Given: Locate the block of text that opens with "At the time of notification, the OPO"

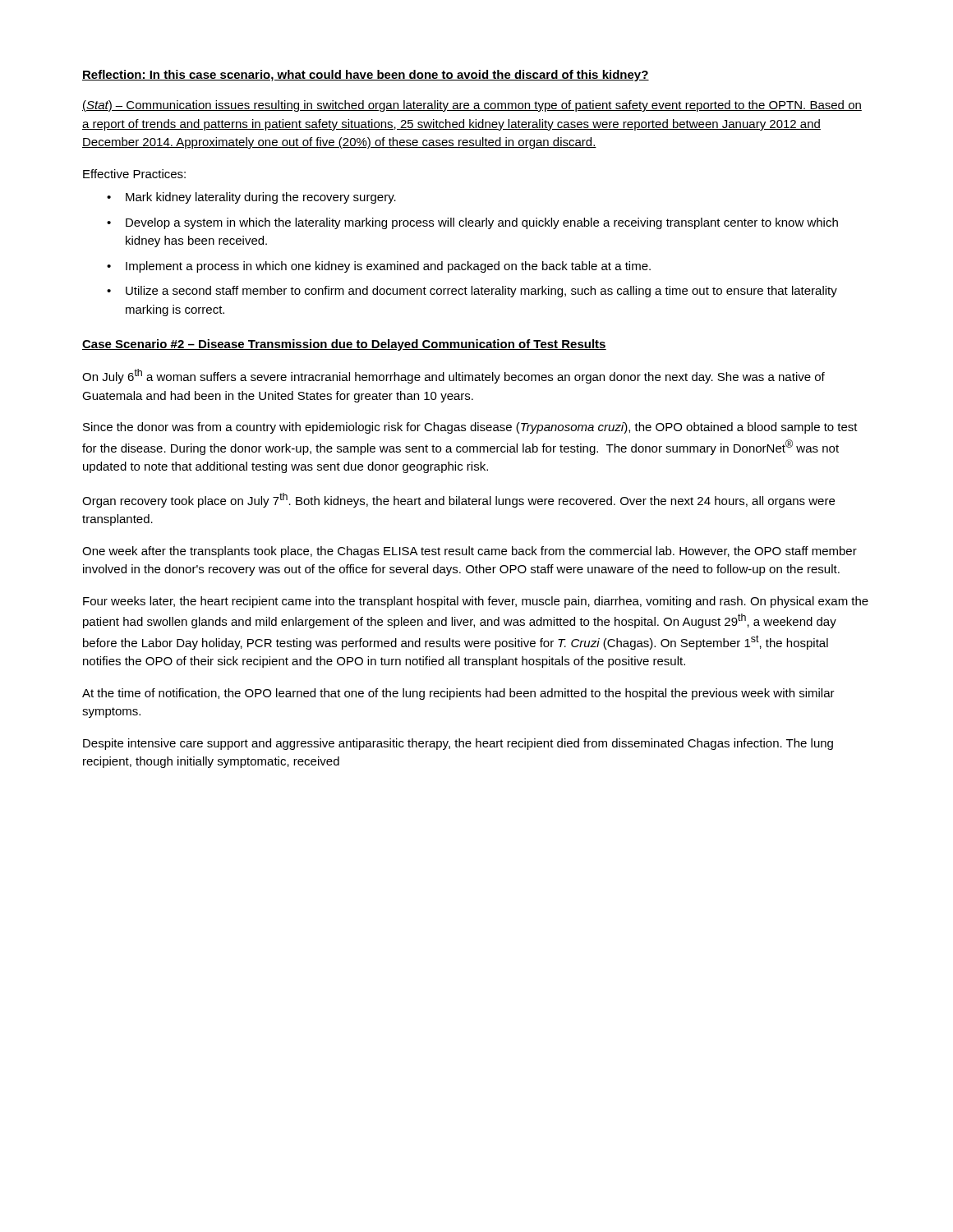Looking at the screenshot, I should pyautogui.click(x=458, y=702).
